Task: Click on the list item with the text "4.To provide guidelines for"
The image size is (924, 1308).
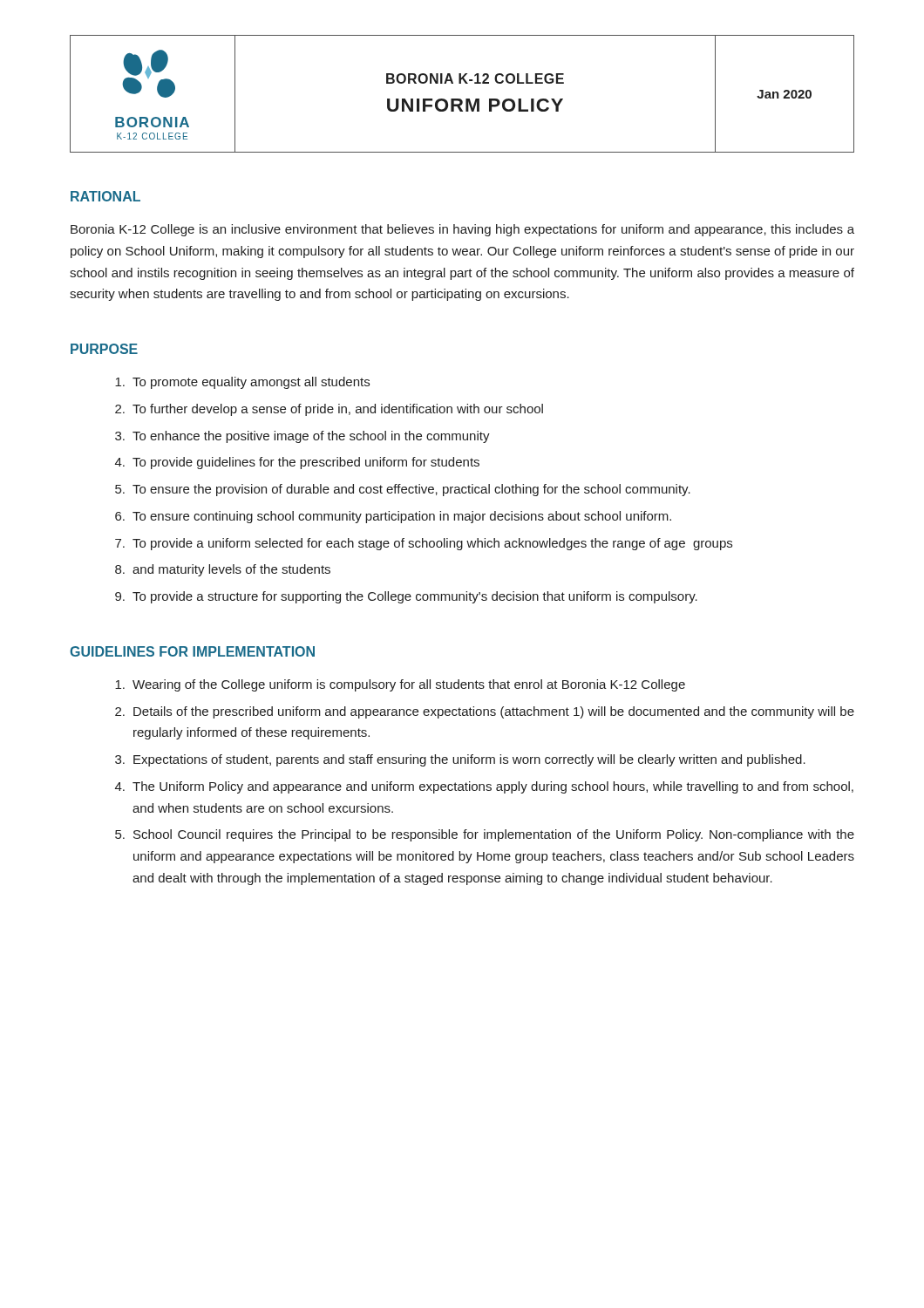Action: (x=462, y=463)
